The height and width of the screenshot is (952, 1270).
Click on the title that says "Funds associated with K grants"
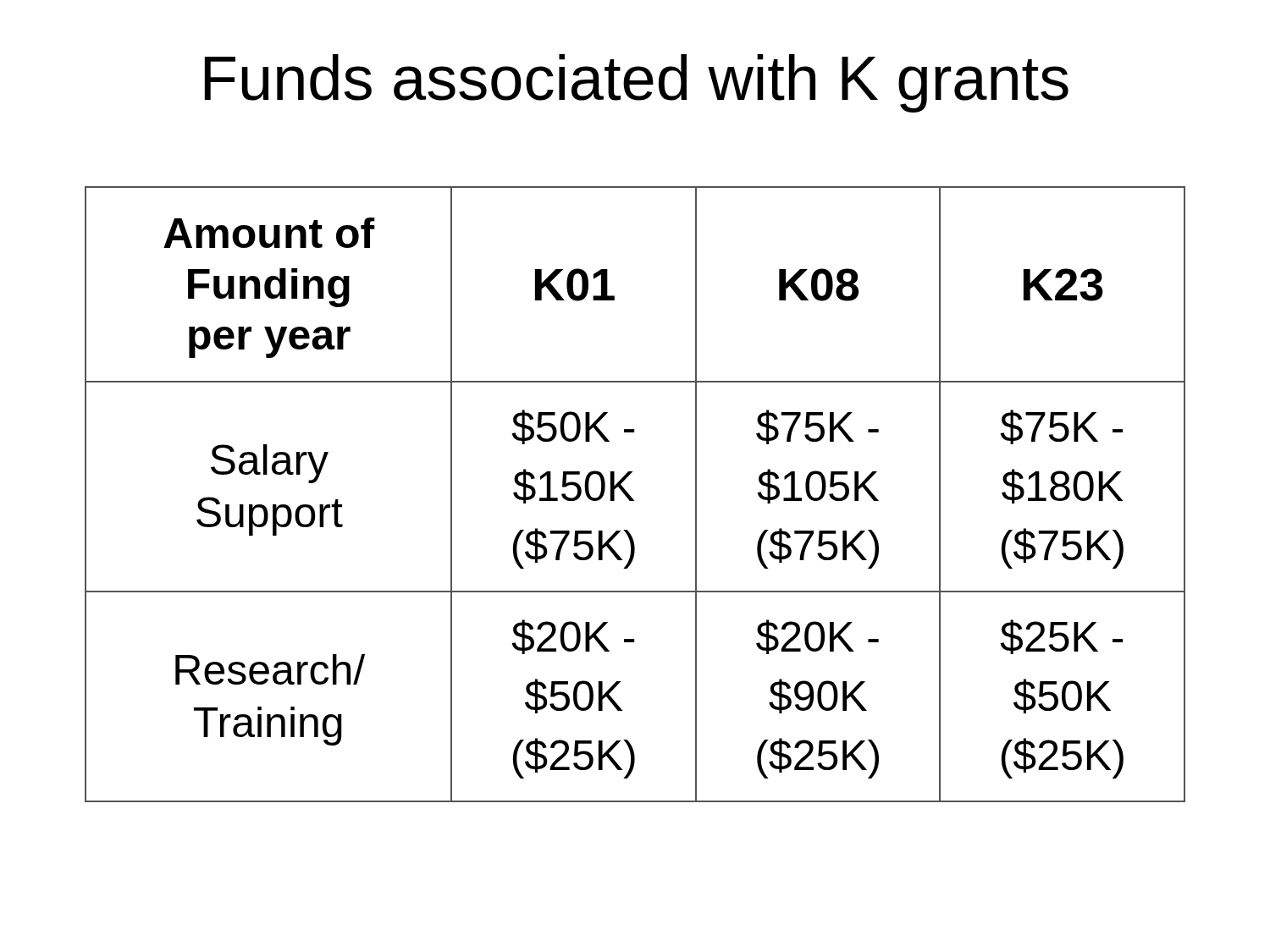pos(635,78)
